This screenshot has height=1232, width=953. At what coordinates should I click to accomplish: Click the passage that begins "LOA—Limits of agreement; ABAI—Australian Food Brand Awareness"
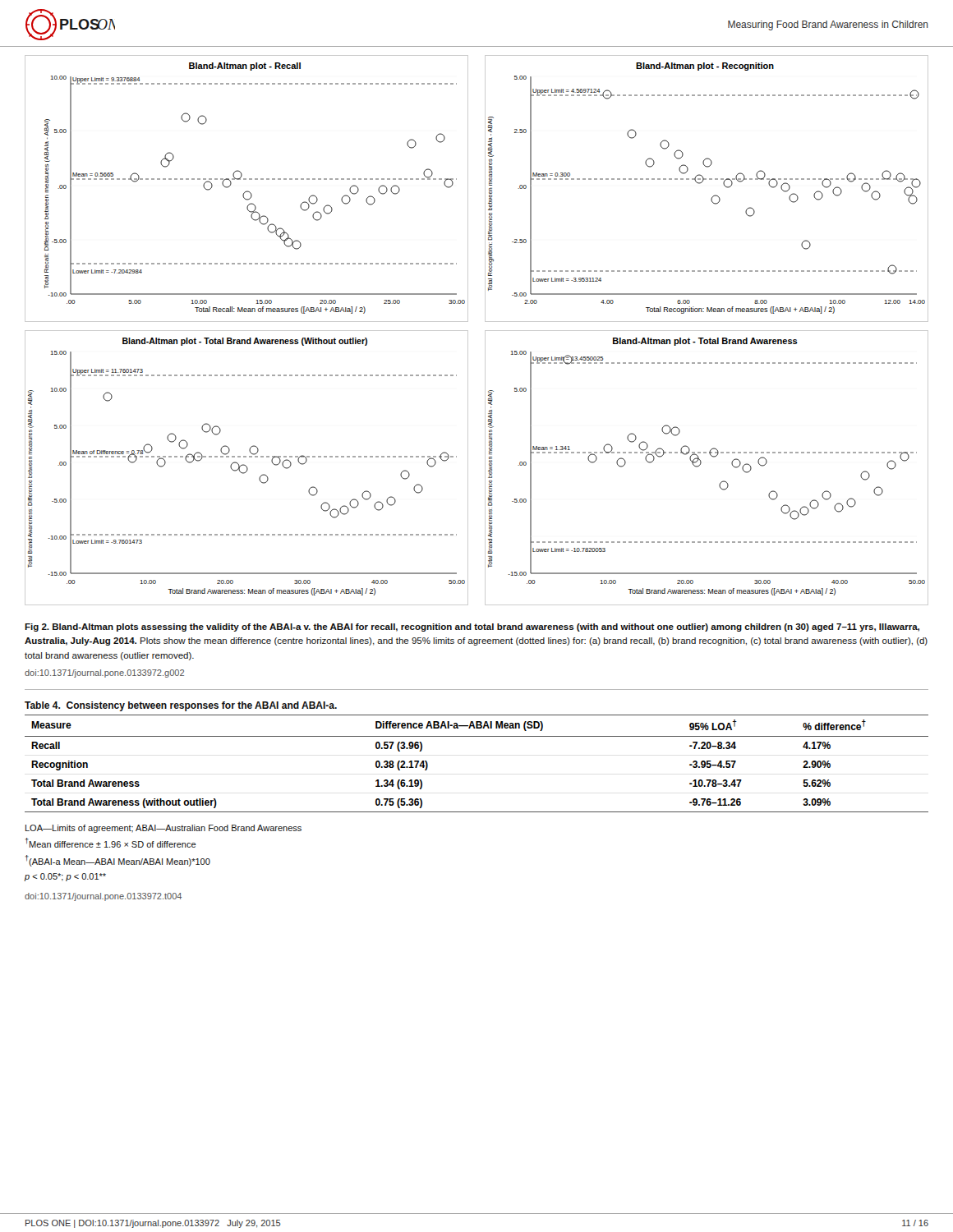click(x=163, y=852)
